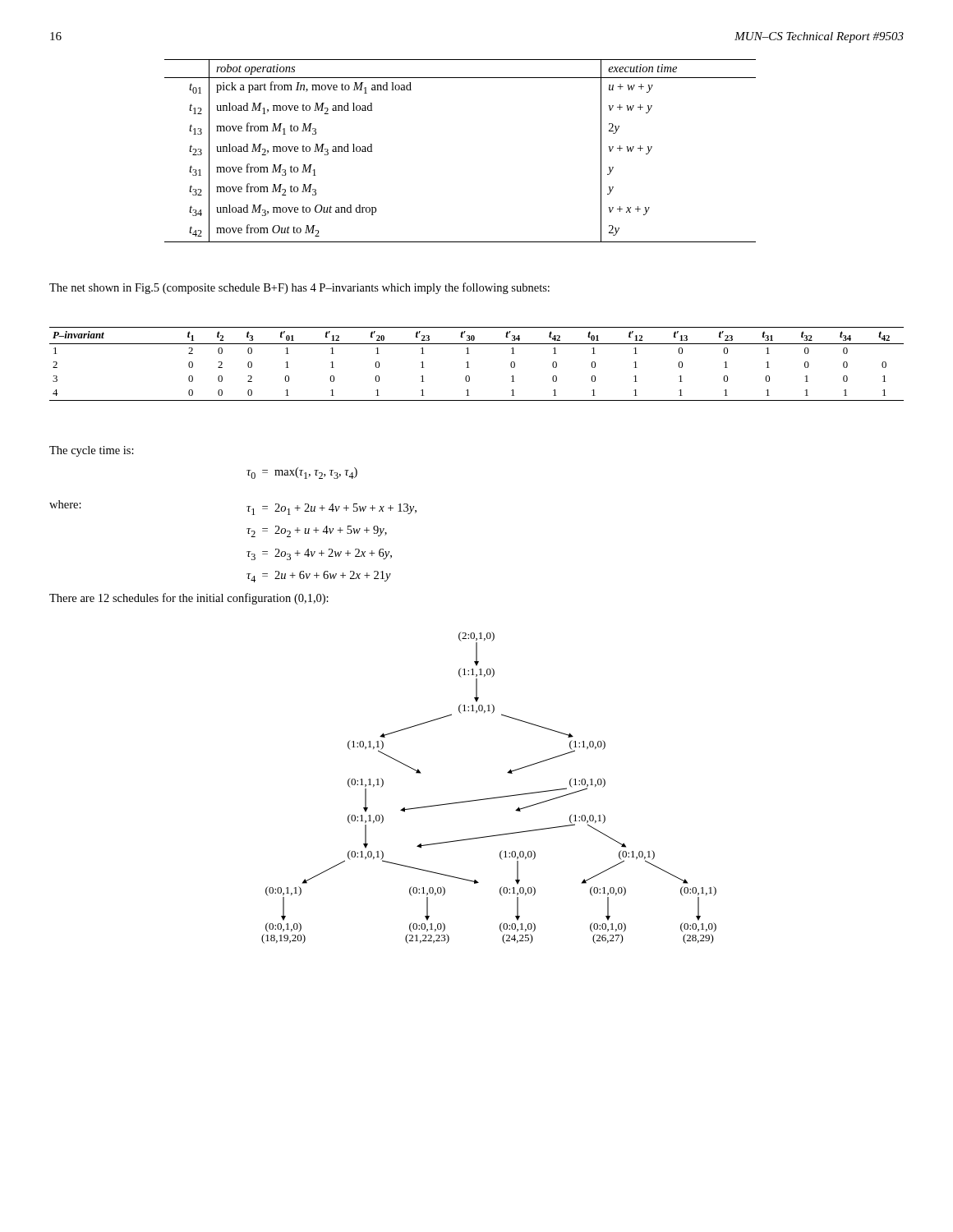Find the table that mentions "t 12"
953x1232 pixels.
click(x=460, y=151)
